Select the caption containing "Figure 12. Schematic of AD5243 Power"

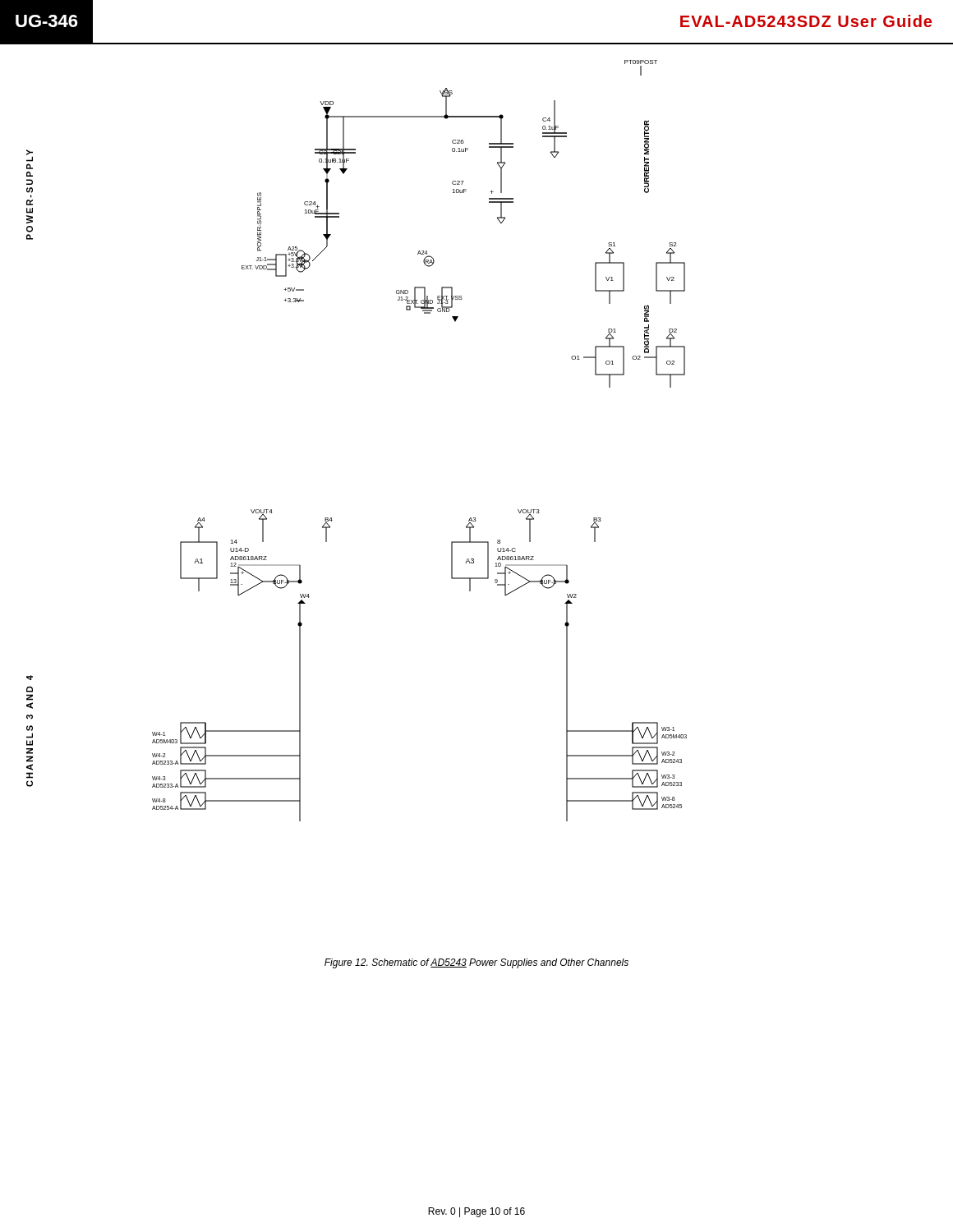click(476, 963)
